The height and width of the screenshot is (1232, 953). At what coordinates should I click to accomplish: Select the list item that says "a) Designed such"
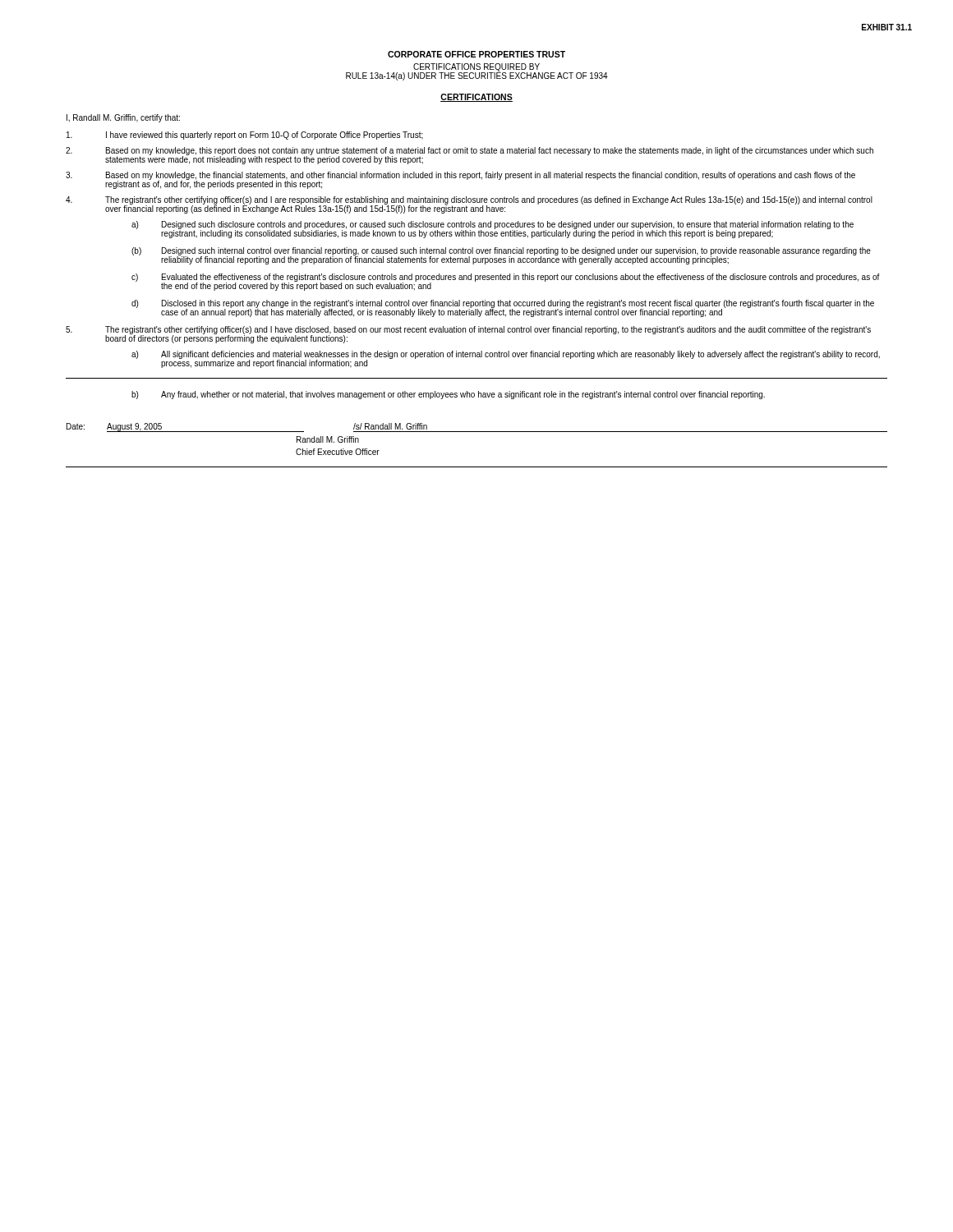click(509, 229)
